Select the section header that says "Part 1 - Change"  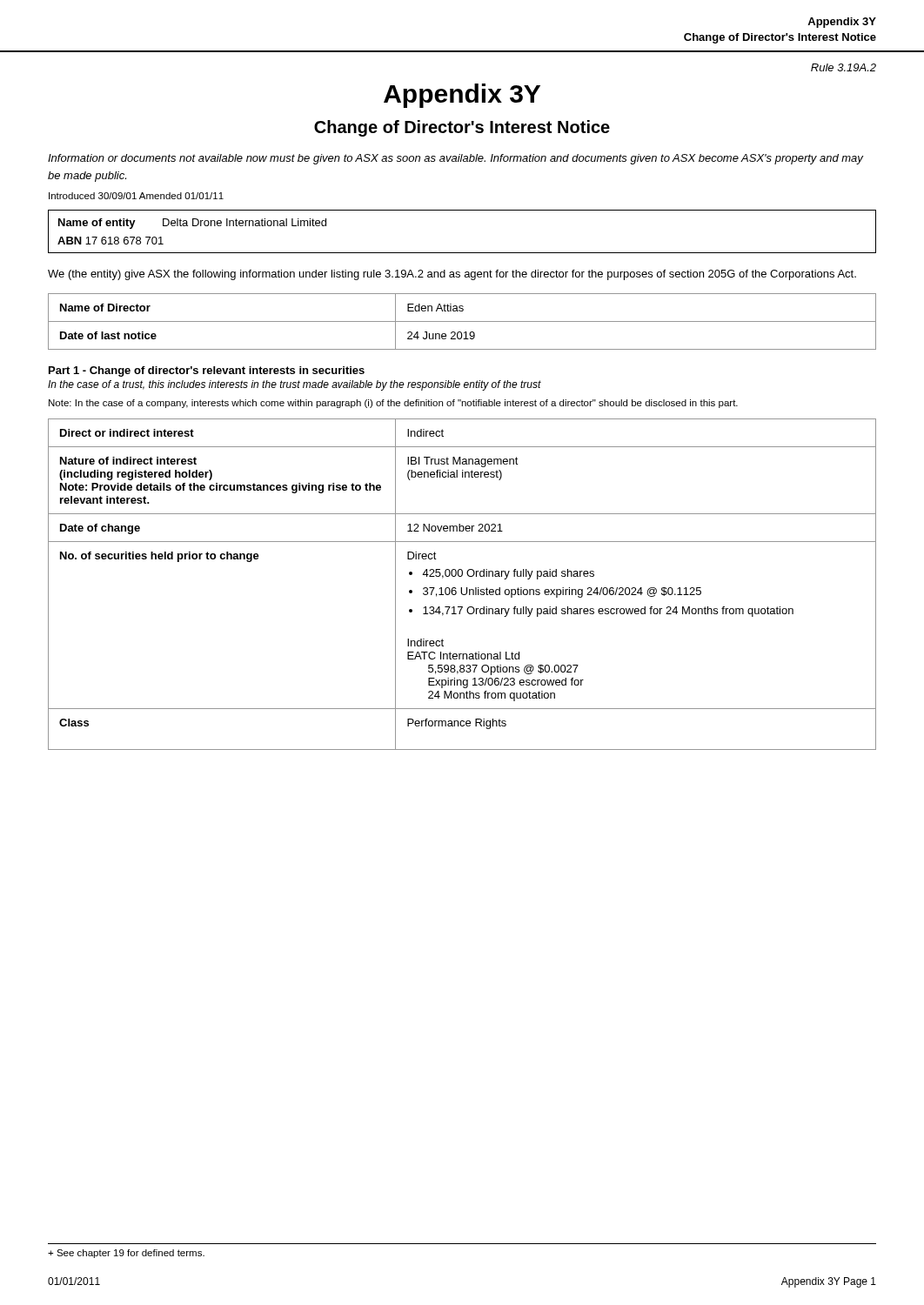pos(206,370)
